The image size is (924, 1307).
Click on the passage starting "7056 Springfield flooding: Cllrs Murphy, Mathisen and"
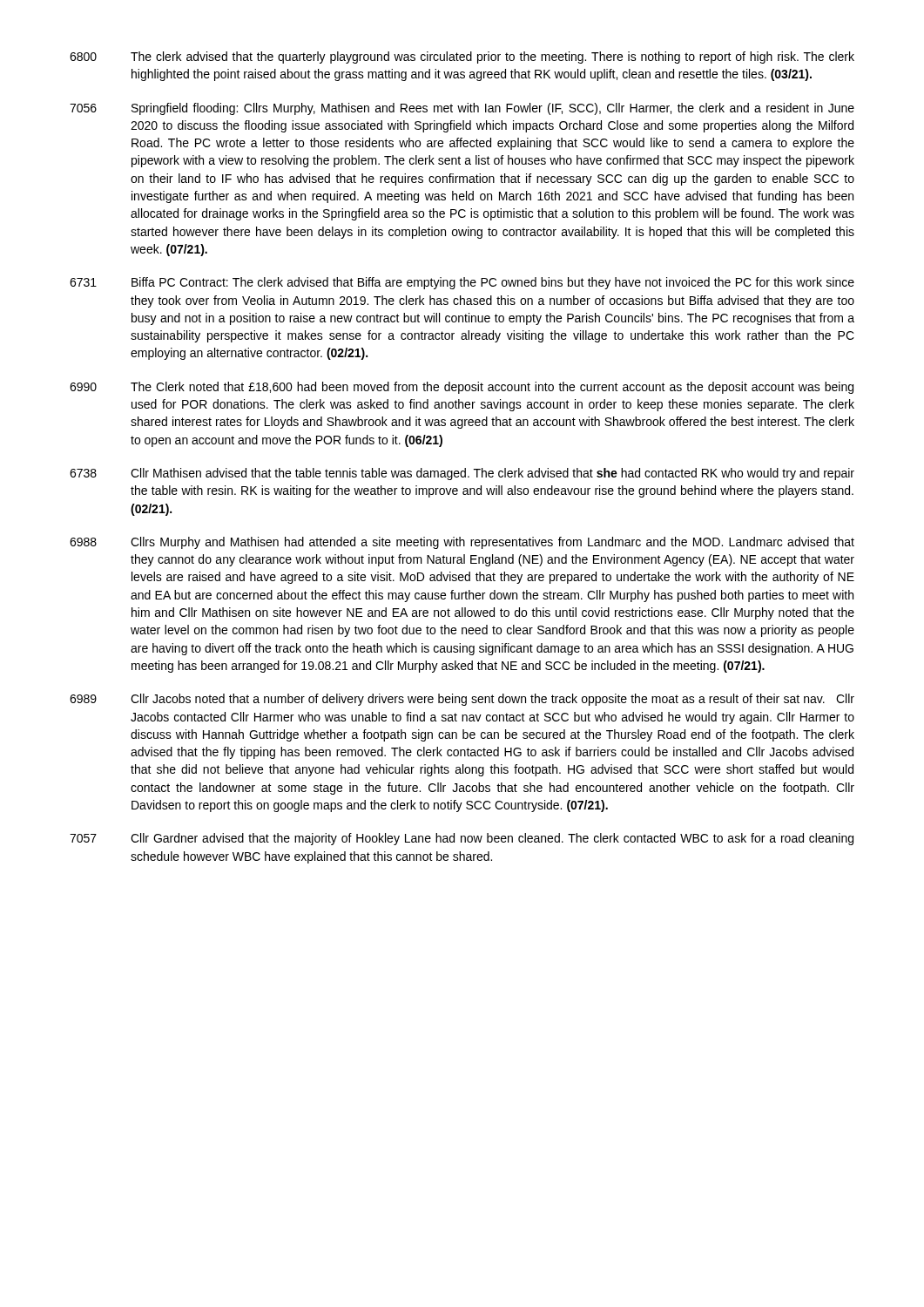click(462, 179)
